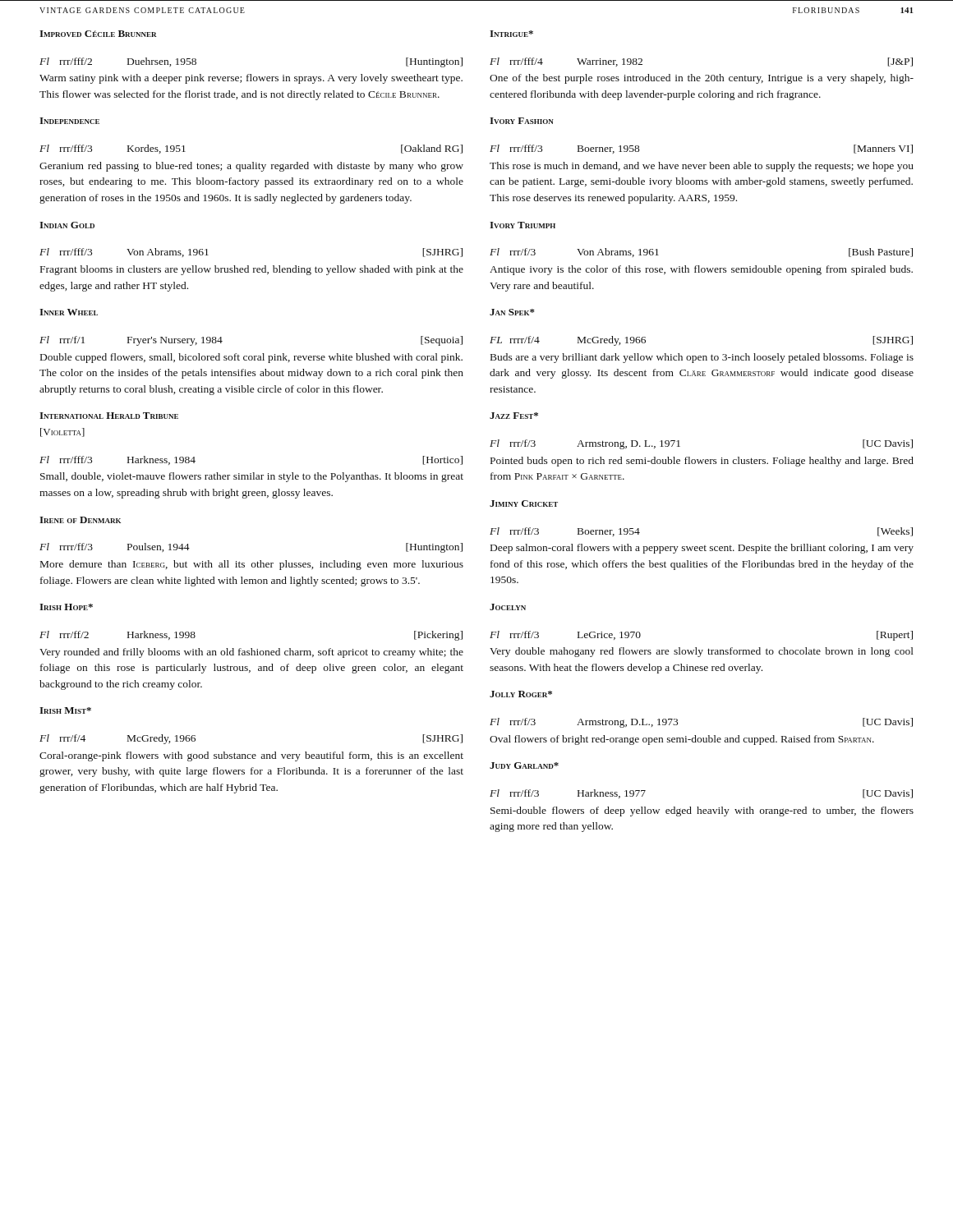Viewport: 953px width, 1232px height.
Task: Locate the text block that says "Fl rrr/fff/3 Von Abrams,"
Action: pos(251,269)
